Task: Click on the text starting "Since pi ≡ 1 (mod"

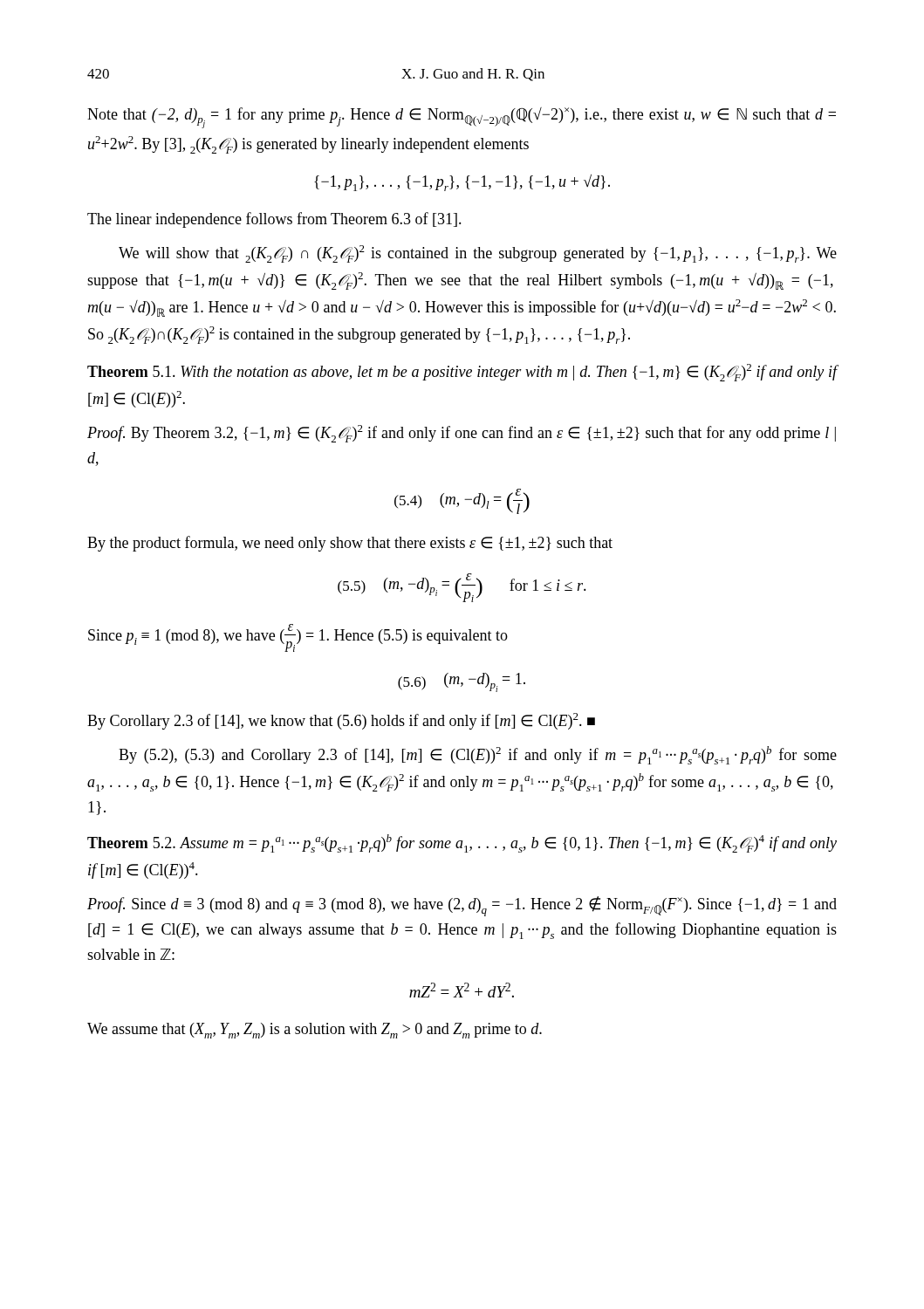Action: tap(462, 637)
